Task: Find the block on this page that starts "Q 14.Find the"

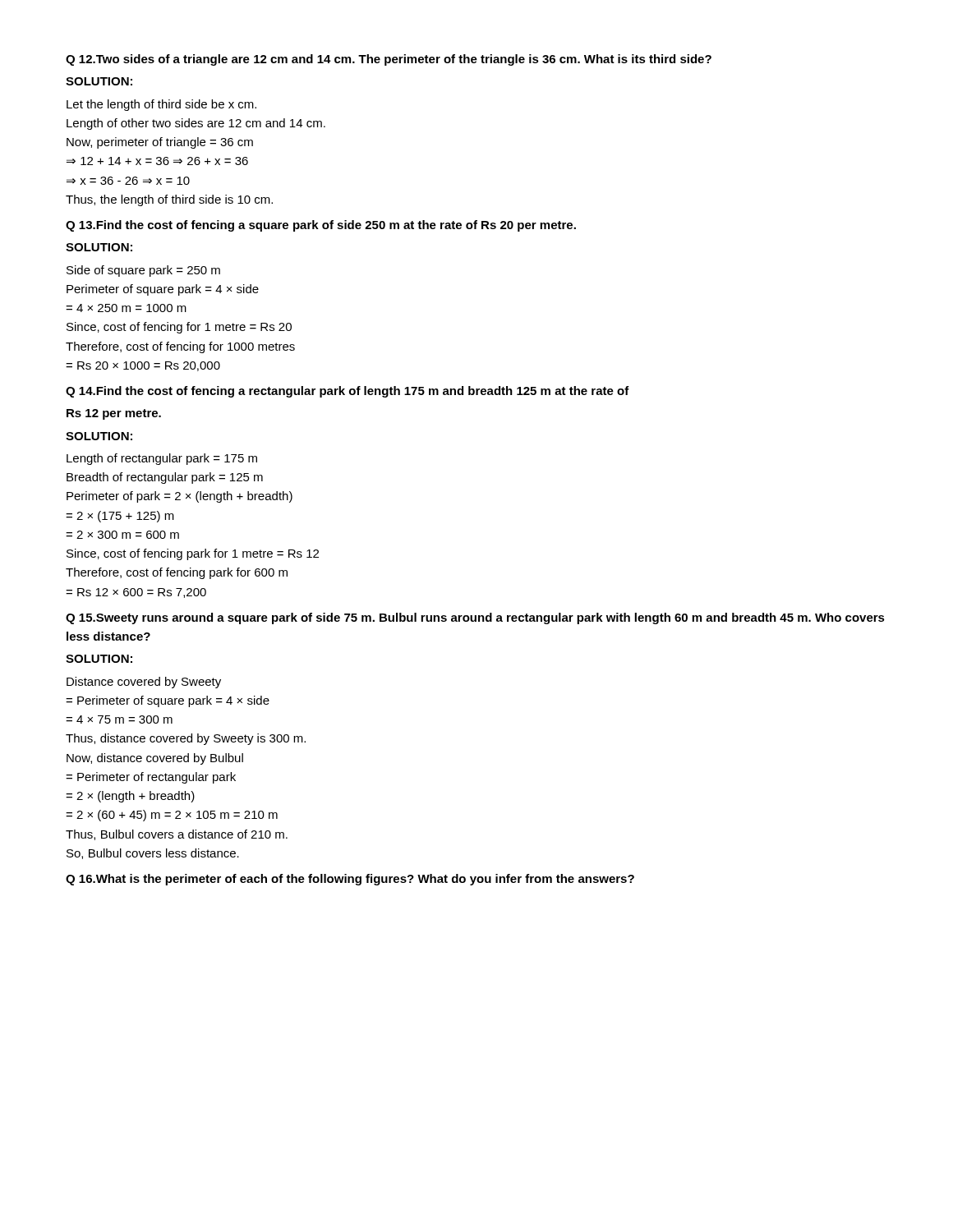Action: click(x=347, y=391)
